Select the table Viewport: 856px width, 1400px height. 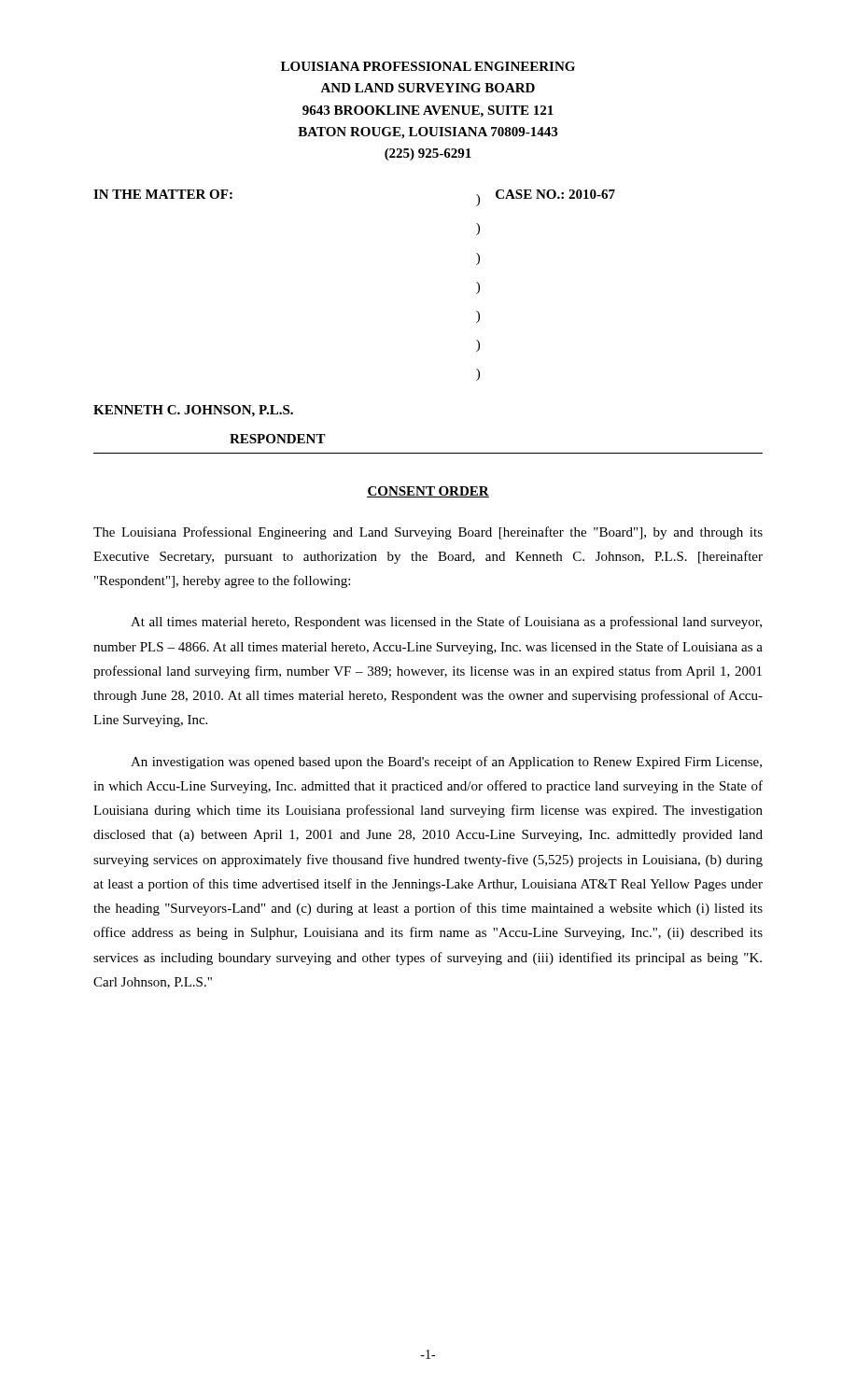pyautogui.click(x=428, y=319)
